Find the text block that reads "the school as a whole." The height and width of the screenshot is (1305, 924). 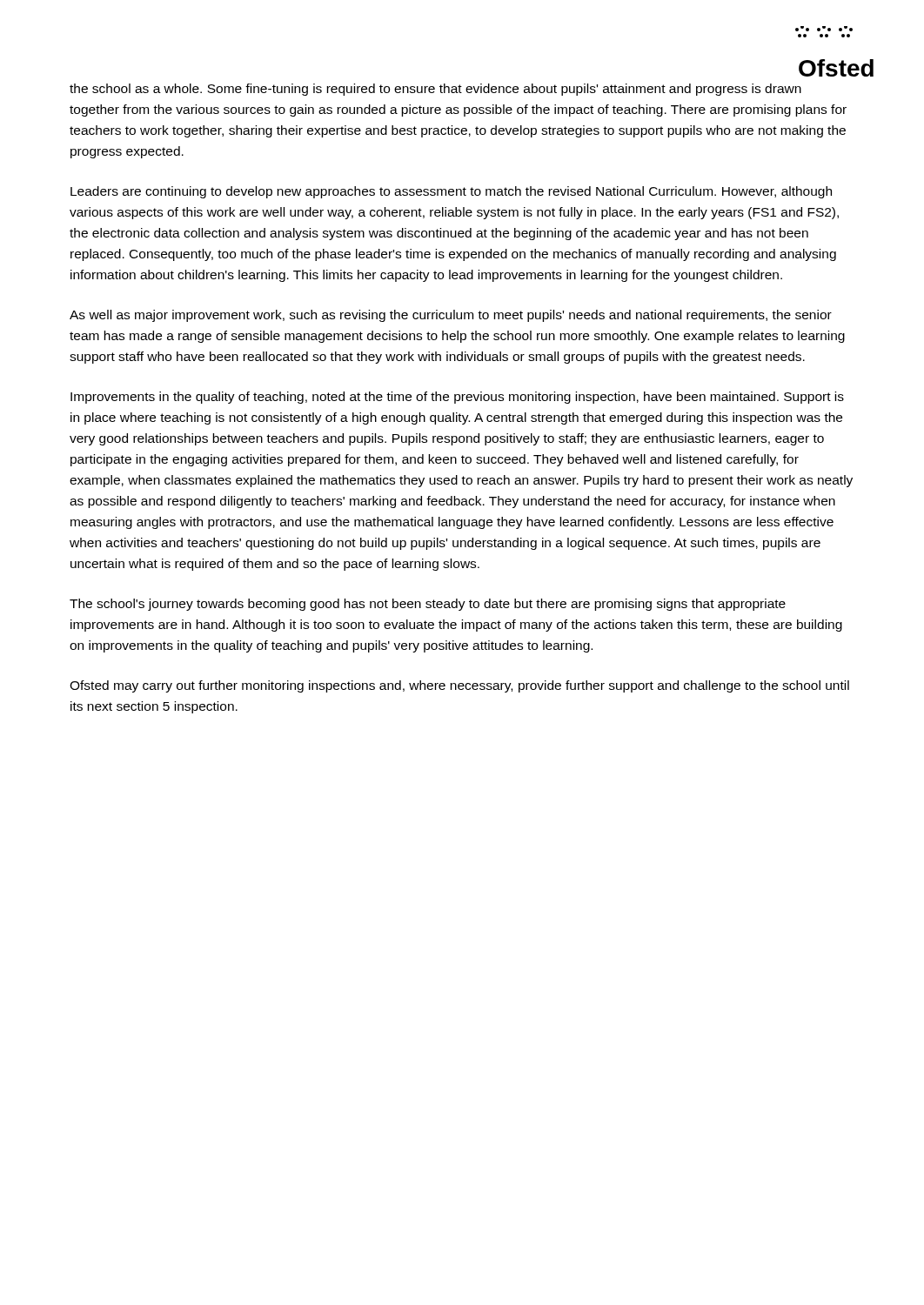tap(458, 120)
